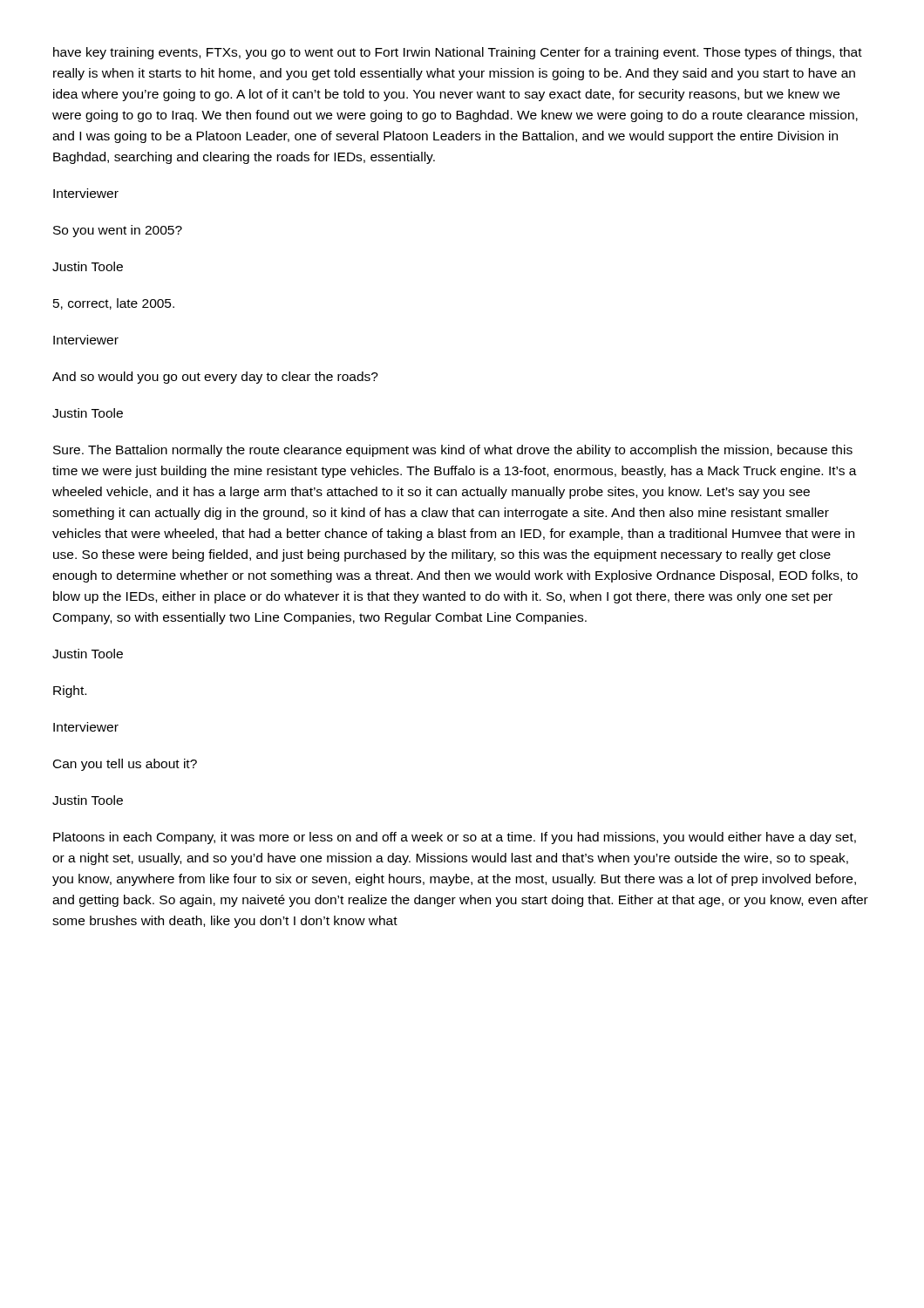Find the block on this page that starts "So you went in"
The image size is (924, 1308).
point(118,231)
